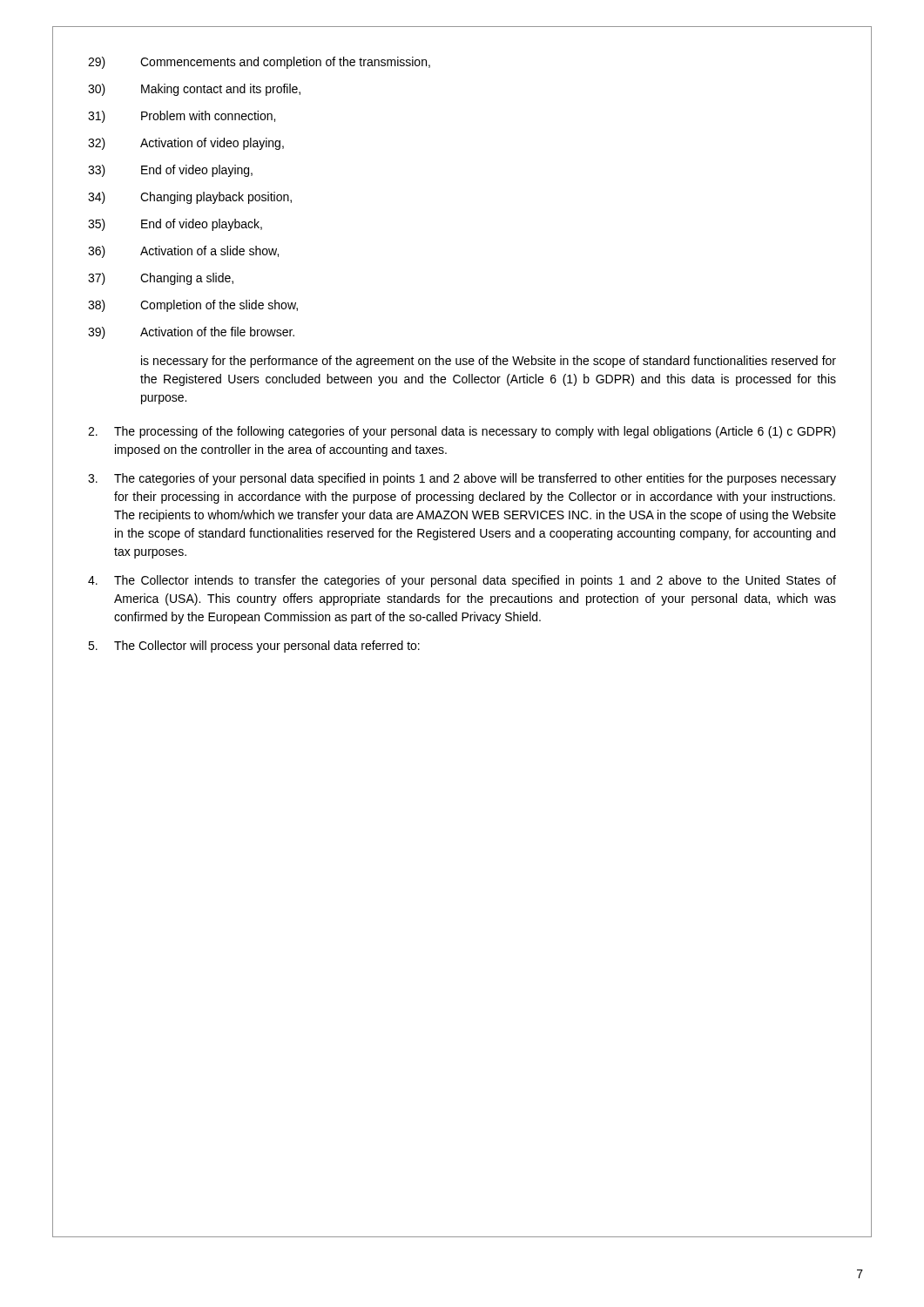Select the list item with the text "35) End of video playback,"
Viewport: 924px width, 1307px height.
pos(175,224)
